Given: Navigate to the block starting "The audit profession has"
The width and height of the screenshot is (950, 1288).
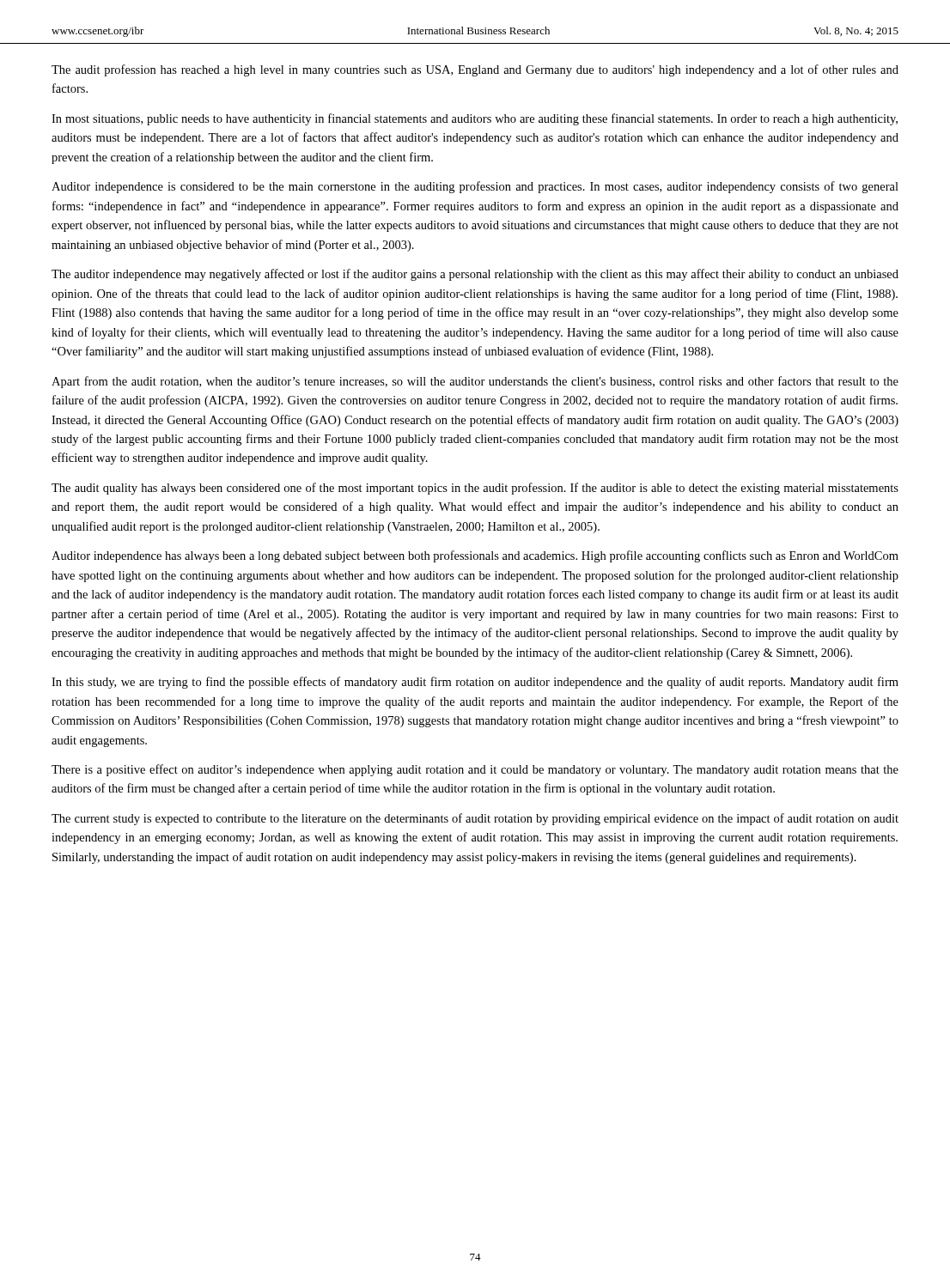Looking at the screenshot, I should (475, 79).
